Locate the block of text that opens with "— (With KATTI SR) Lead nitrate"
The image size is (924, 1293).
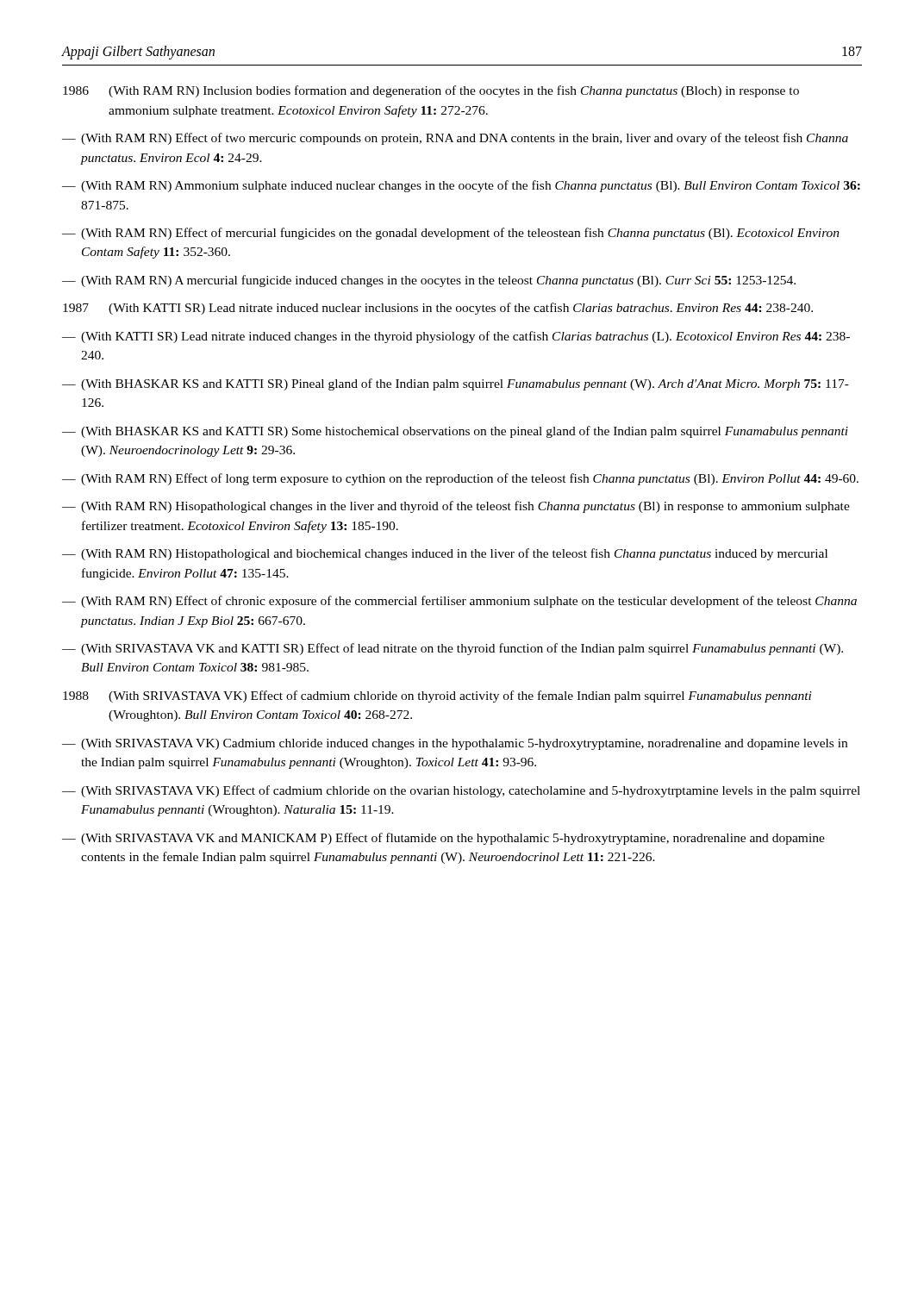462,346
